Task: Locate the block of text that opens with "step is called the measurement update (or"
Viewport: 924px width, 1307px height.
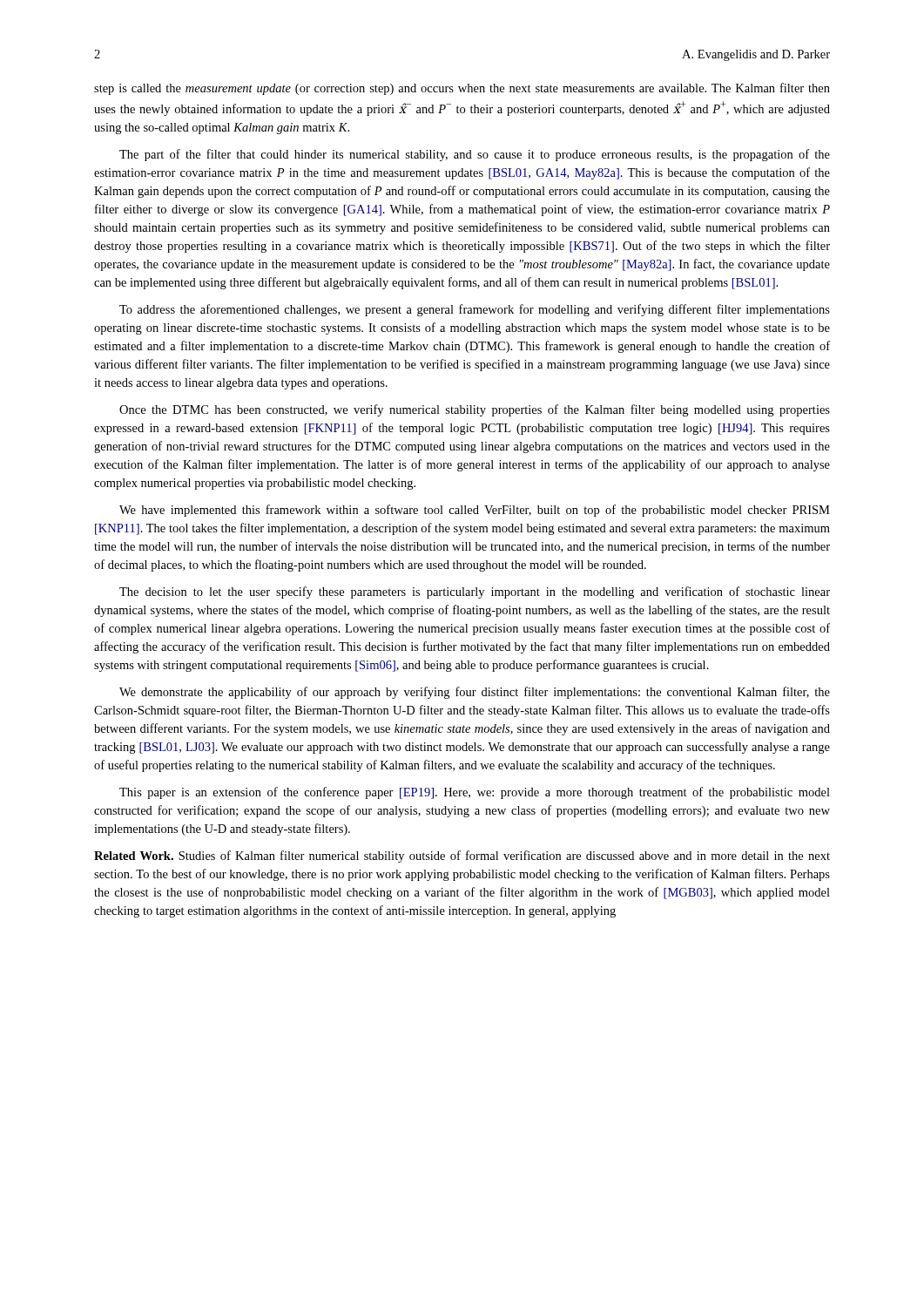Action: (x=462, y=500)
